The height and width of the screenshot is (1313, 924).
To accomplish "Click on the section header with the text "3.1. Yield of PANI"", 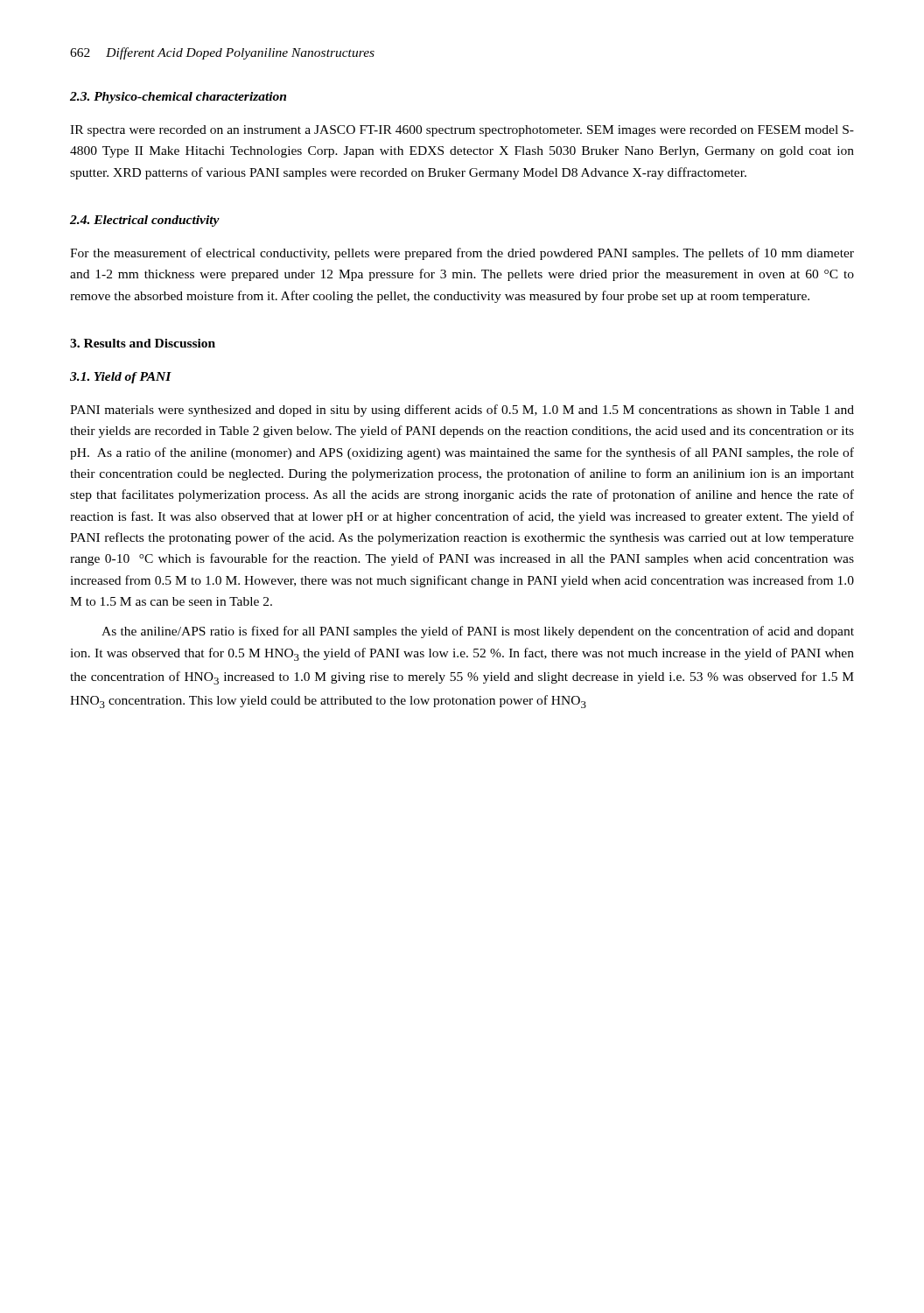I will click(x=120, y=376).
